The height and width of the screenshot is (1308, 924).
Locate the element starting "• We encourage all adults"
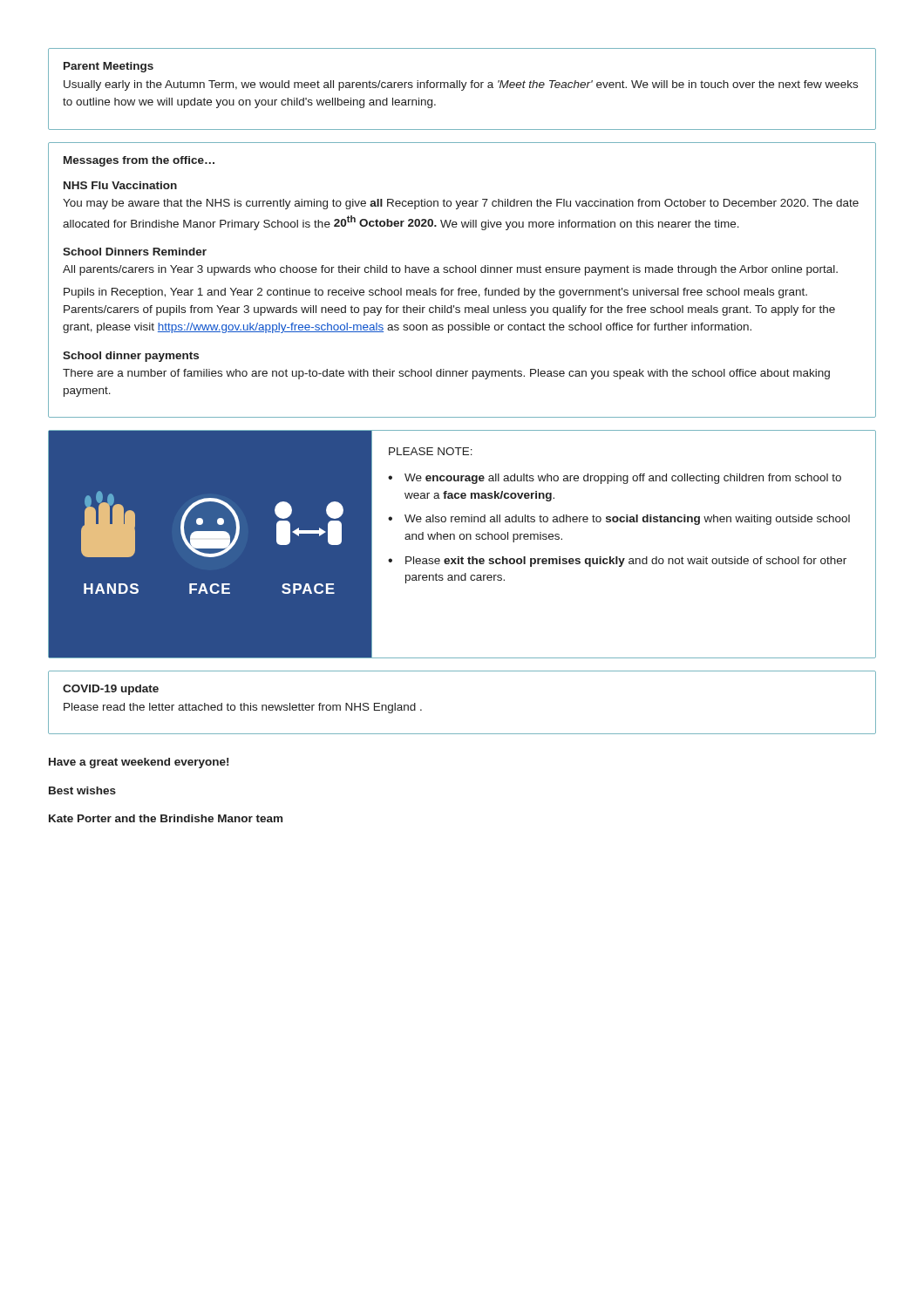624,486
